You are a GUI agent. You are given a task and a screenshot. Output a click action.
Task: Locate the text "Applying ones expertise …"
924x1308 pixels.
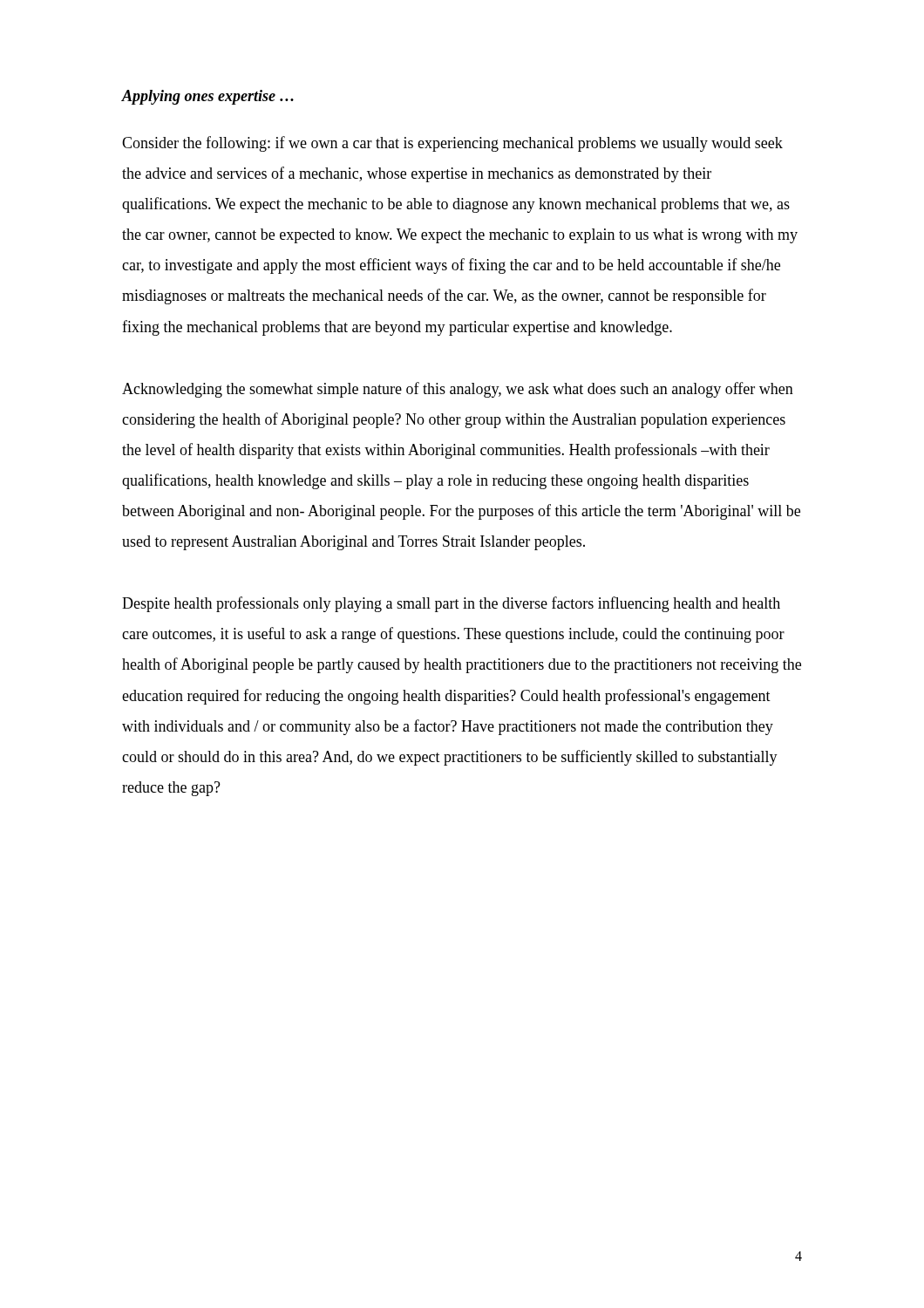pyautogui.click(x=209, y=96)
